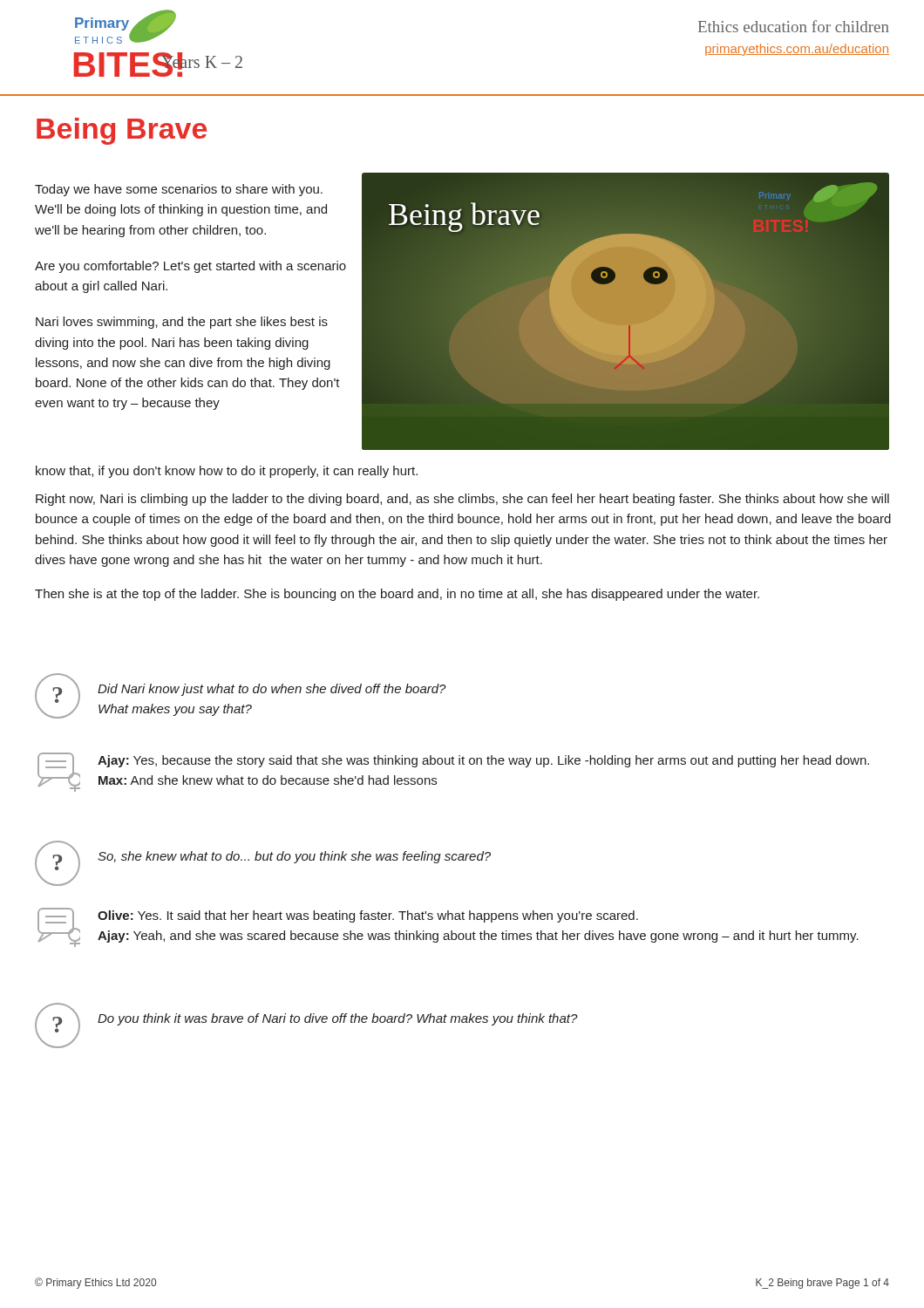Point to the region starting "? Did Nari know just"

[466, 696]
